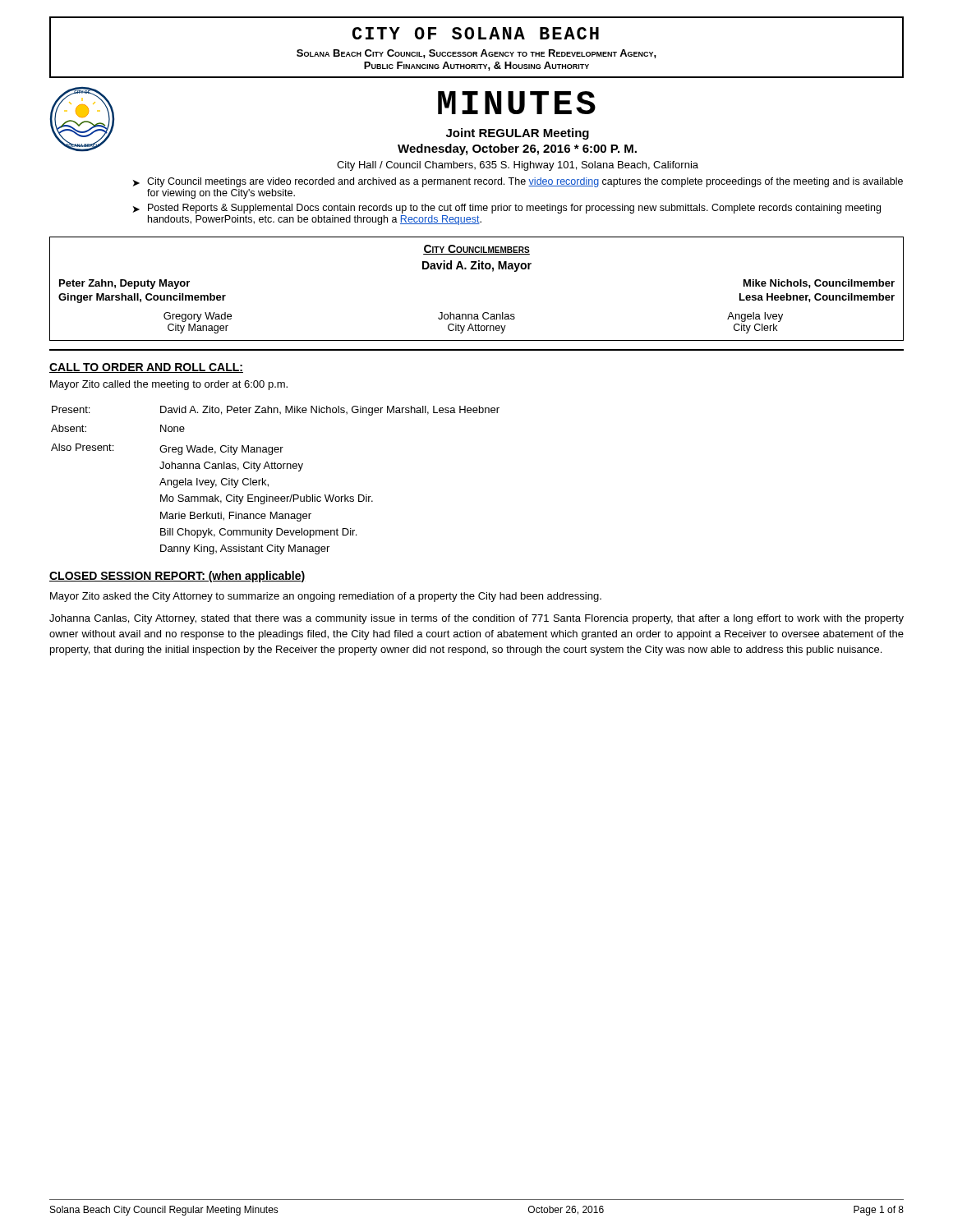Find the block on this page that starts "➤ Posted Reports & Supplemental Docs"

coord(518,214)
